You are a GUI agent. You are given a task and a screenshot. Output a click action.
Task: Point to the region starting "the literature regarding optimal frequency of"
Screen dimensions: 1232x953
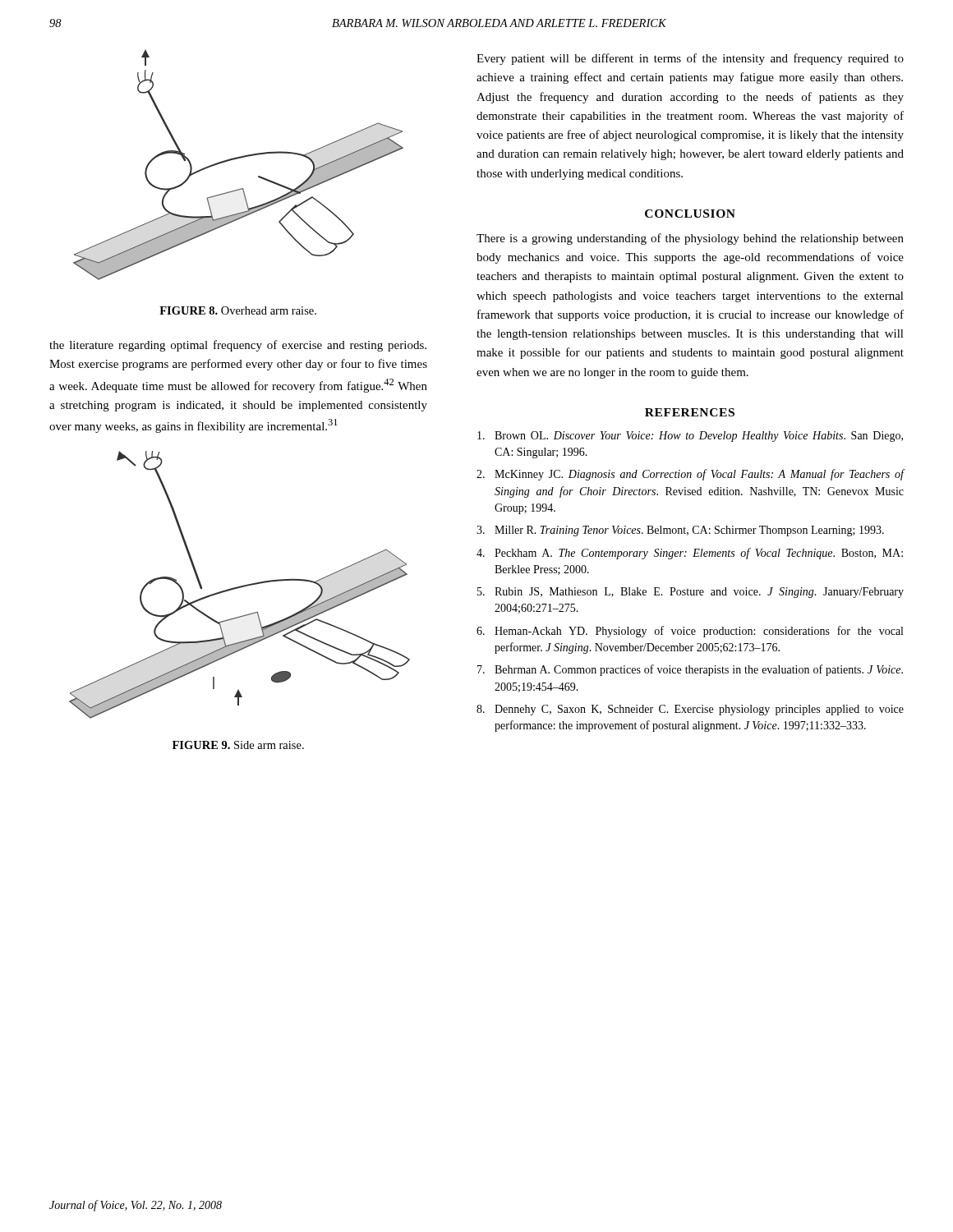238,386
